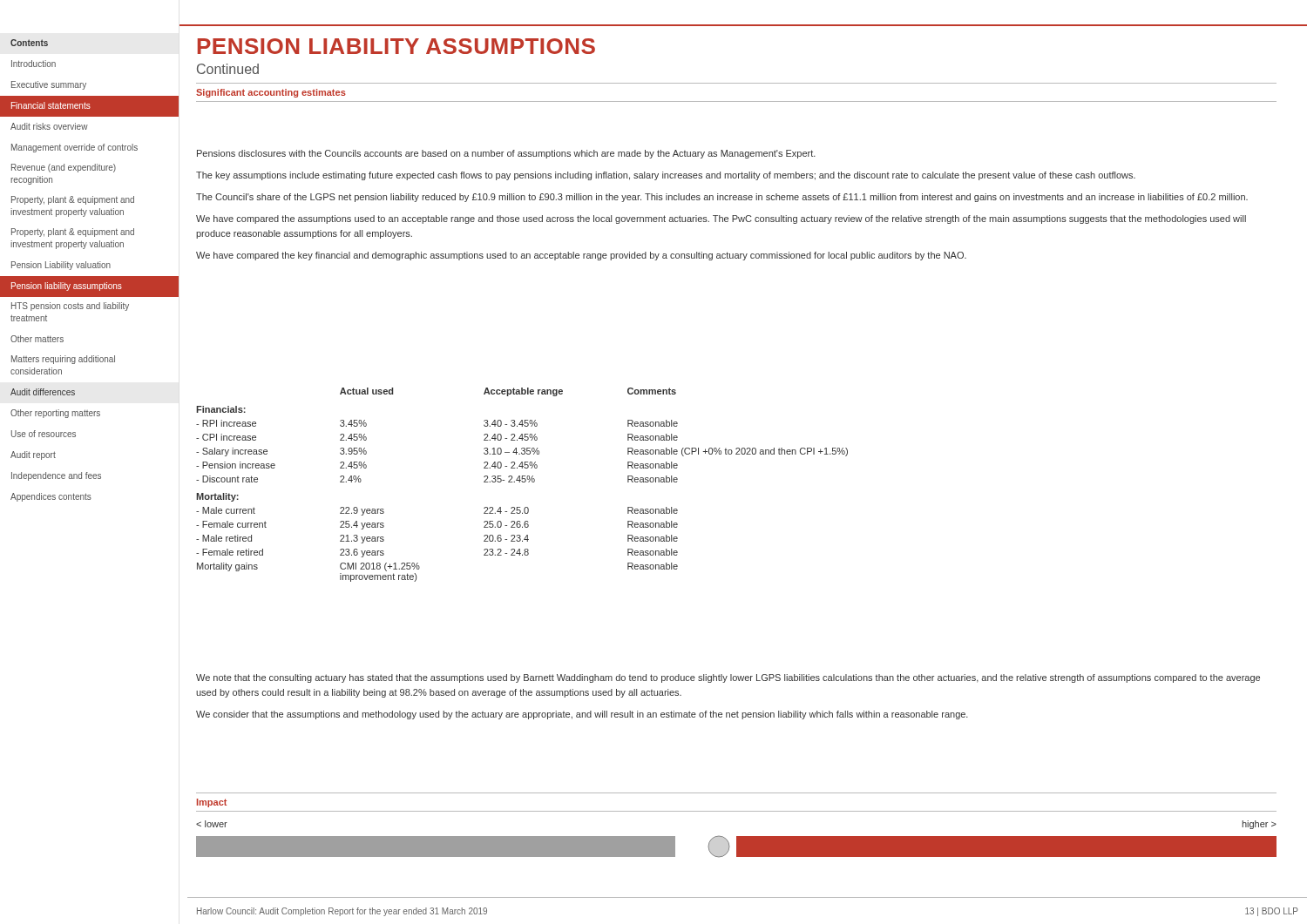Click the passage that begins "We consider that the assumptions and methodology used"
The height and width of the screenshot is (924, 1307).
(x=582, y=714)
